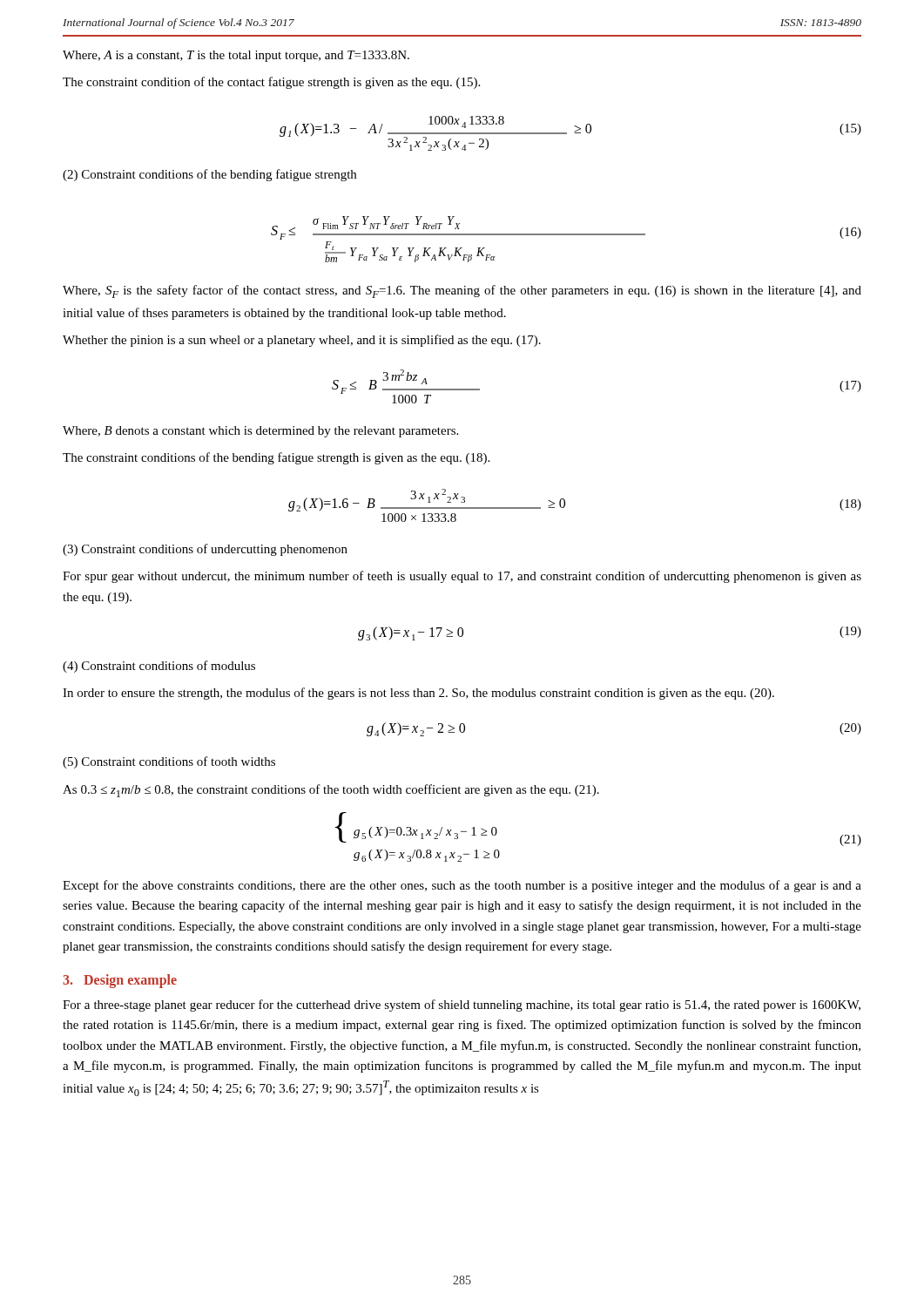Select the text block that reads "Where, B denots a constant which"
Screen dimensions: 1307x924
(x=261, y=430)
